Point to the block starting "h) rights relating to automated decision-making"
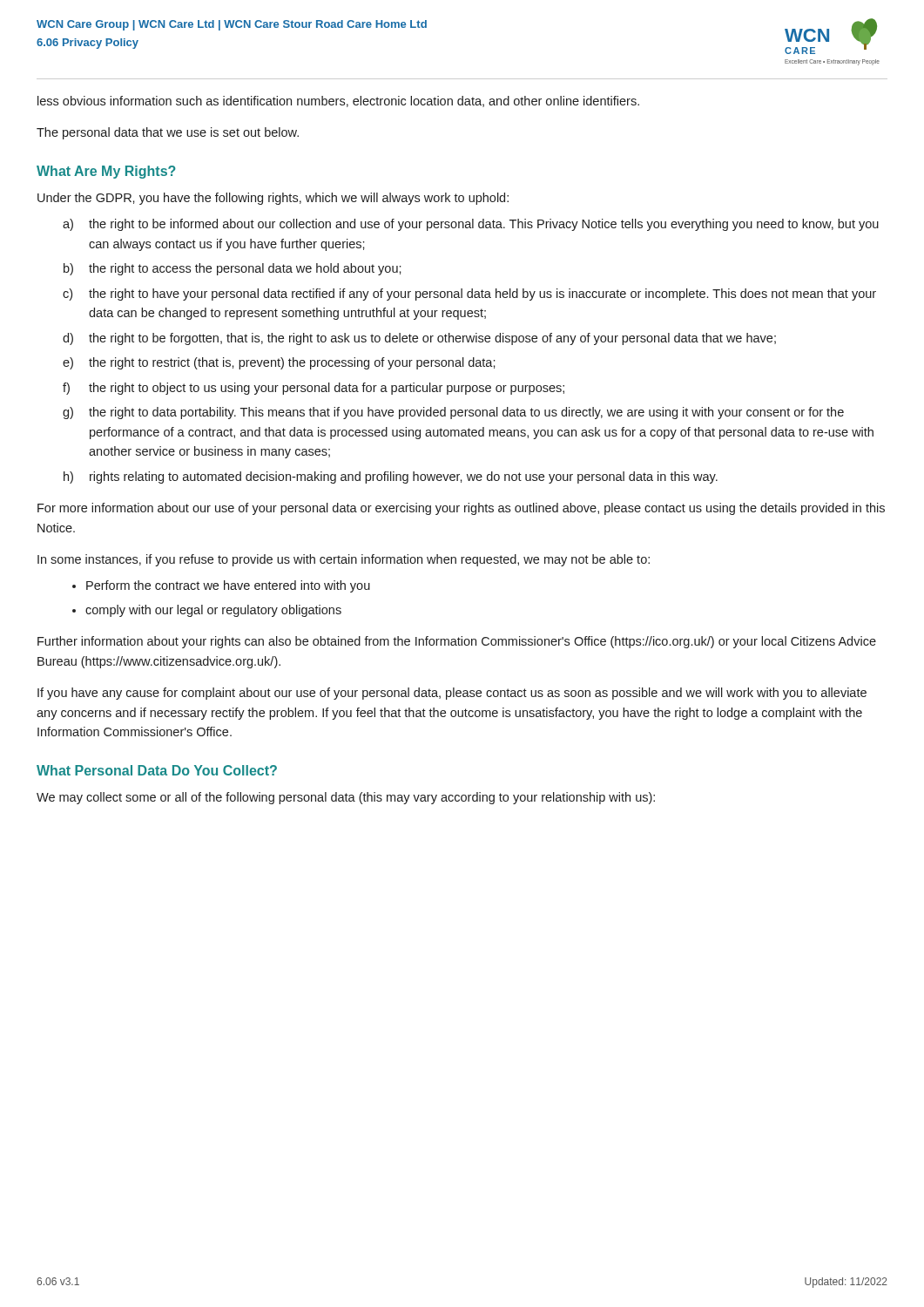Screen dimensions: 1307x924 point(377,476)
